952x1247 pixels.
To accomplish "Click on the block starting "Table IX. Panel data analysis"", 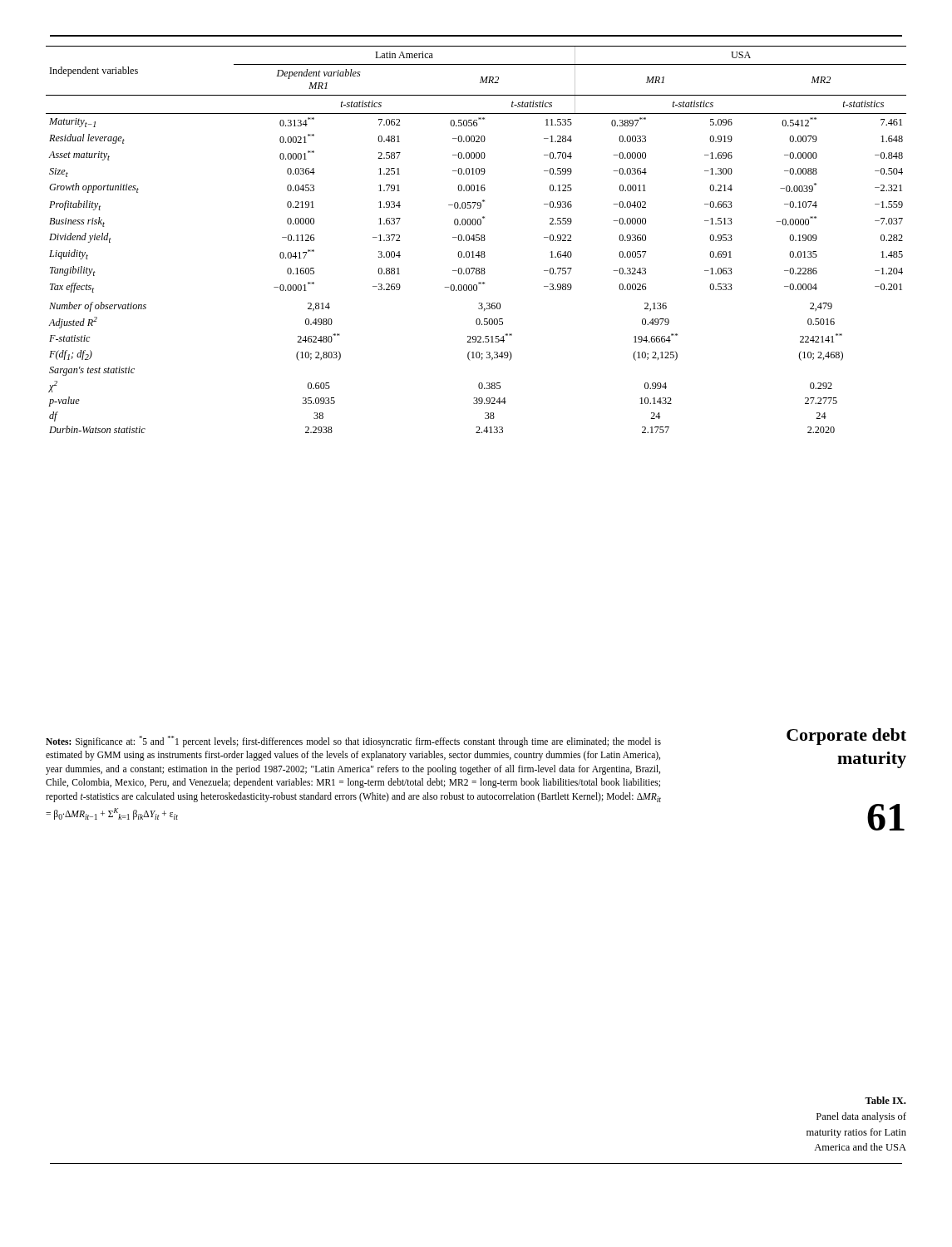I will click(x=856, y=1124).
